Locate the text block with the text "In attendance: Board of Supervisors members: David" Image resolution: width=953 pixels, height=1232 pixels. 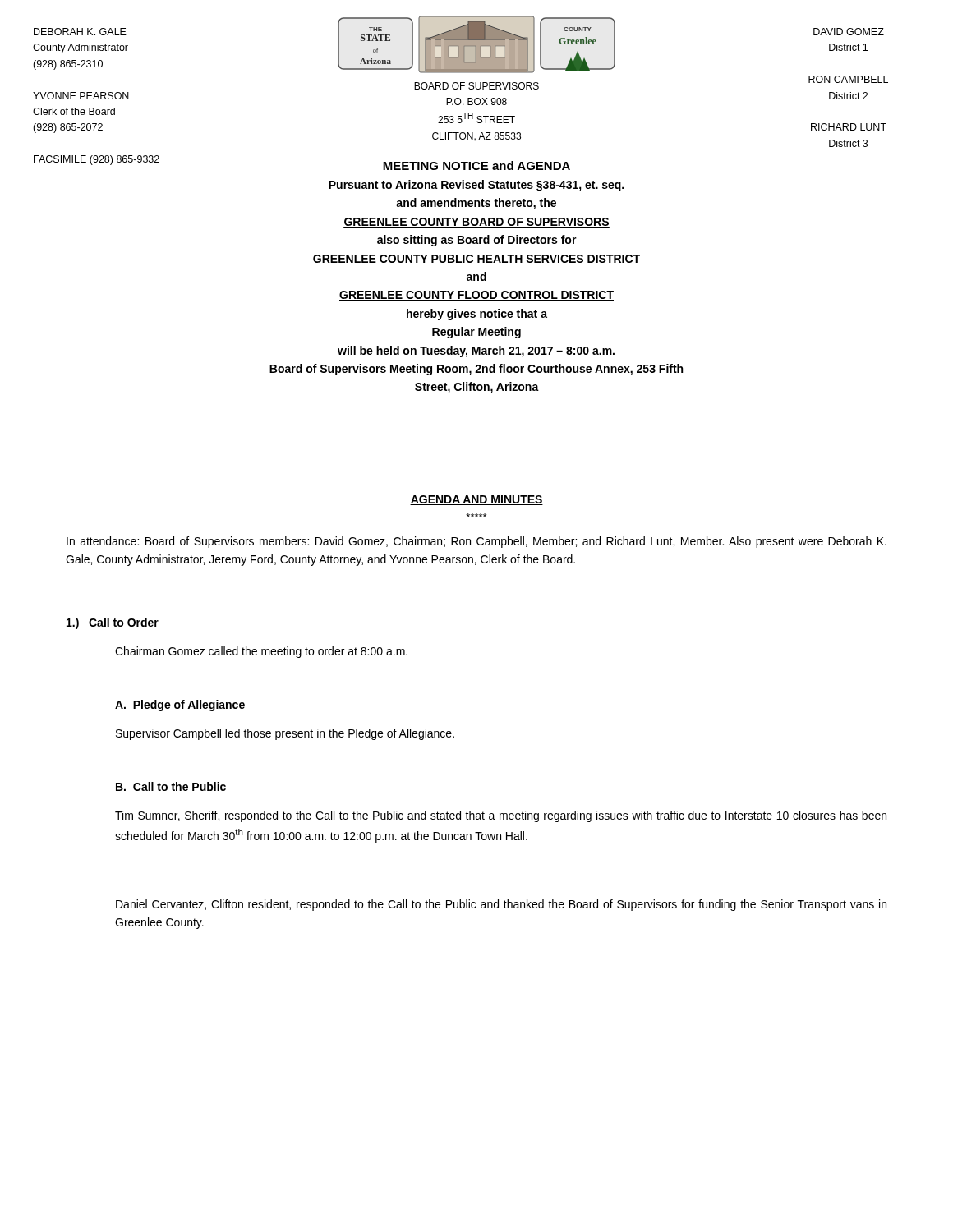coord(476,550)
